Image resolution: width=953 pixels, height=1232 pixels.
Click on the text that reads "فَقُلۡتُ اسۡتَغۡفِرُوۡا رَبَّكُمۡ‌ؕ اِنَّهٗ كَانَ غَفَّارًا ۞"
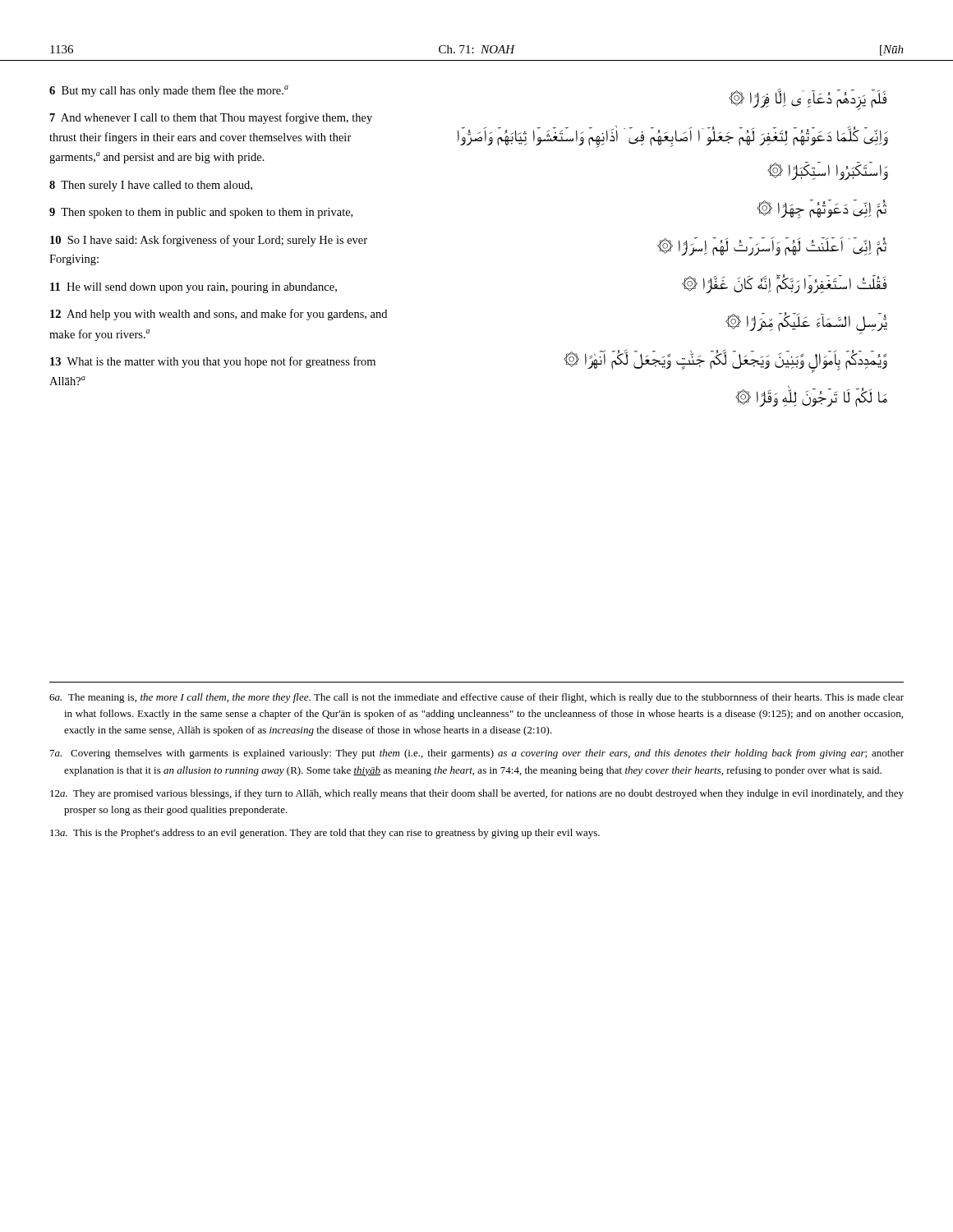(x=785, y=283)
